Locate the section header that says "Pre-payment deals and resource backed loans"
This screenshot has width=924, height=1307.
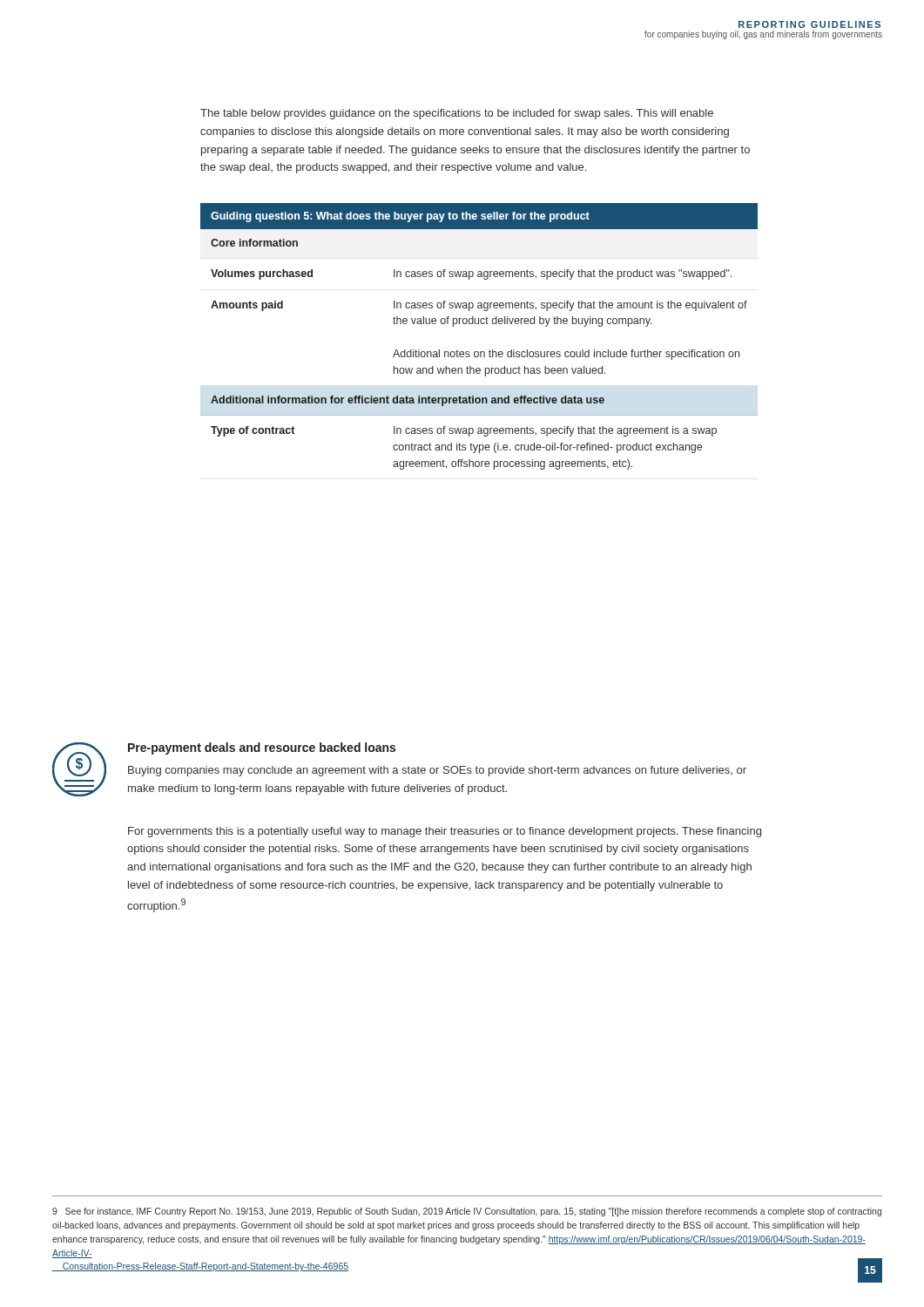click(x=262, y=748)
